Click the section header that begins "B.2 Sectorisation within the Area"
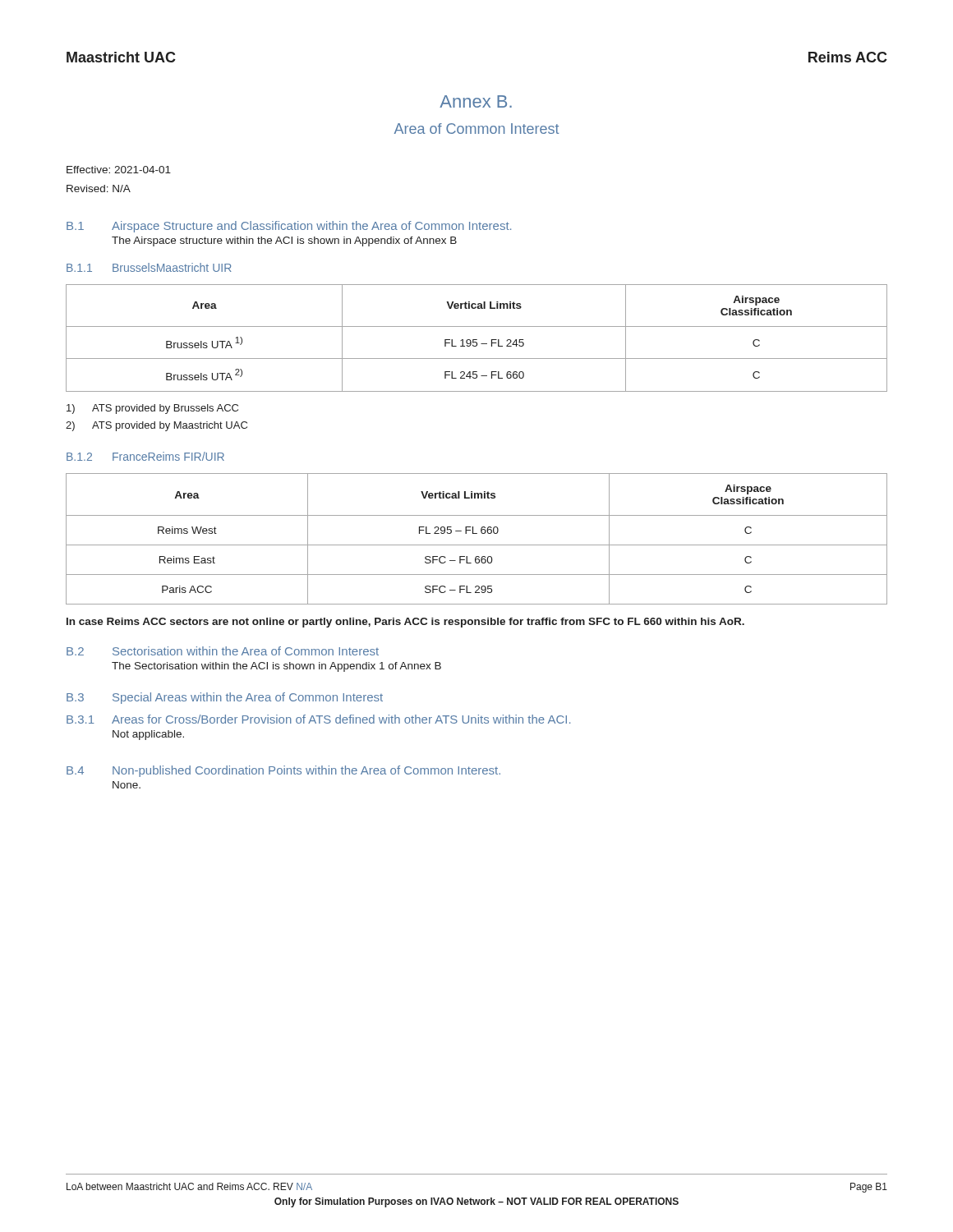 (x=254, y=658)
